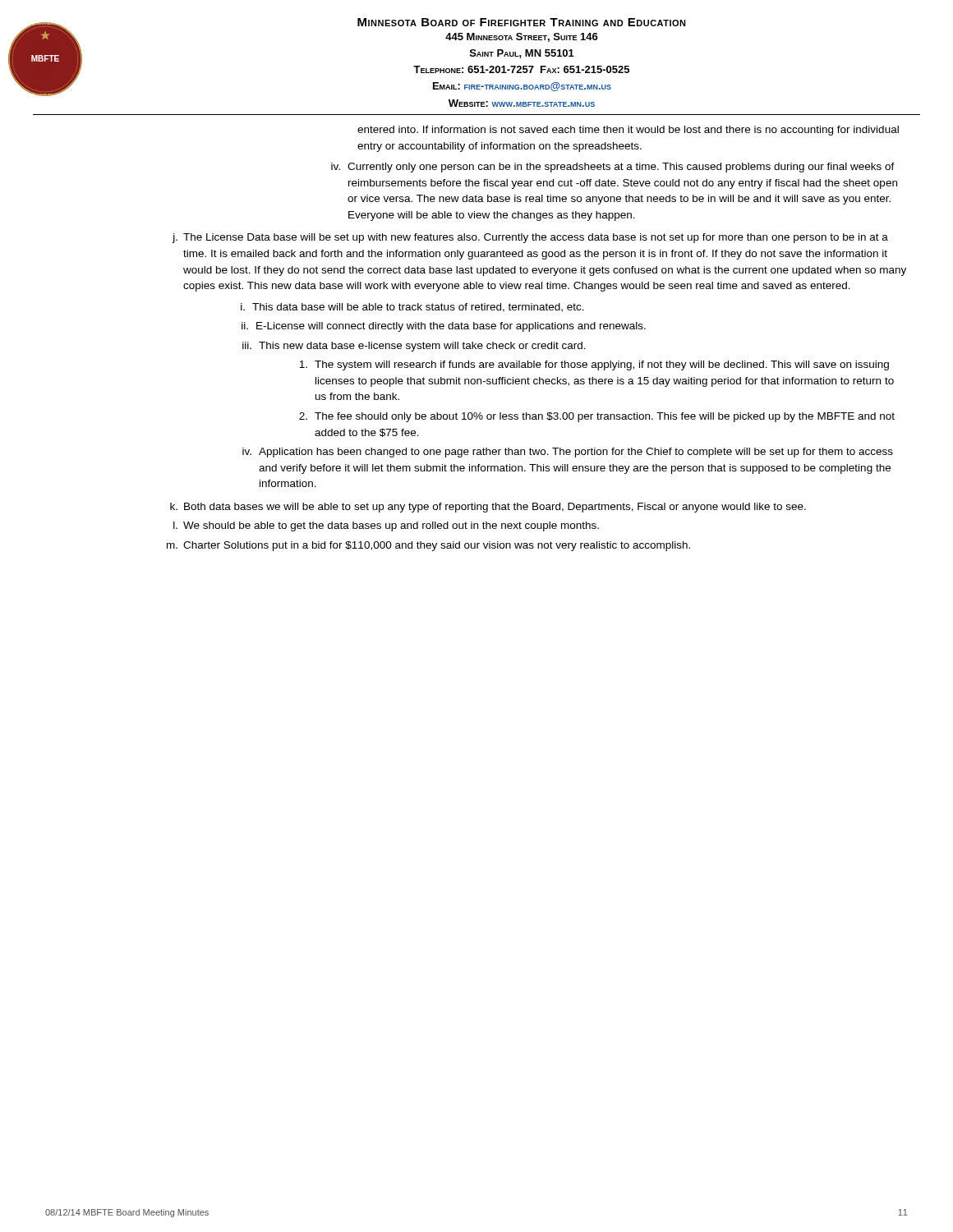Click the passage that begins "l. We should be able"
Viewport: 953px width, 1232px height.
click(380, 526)
